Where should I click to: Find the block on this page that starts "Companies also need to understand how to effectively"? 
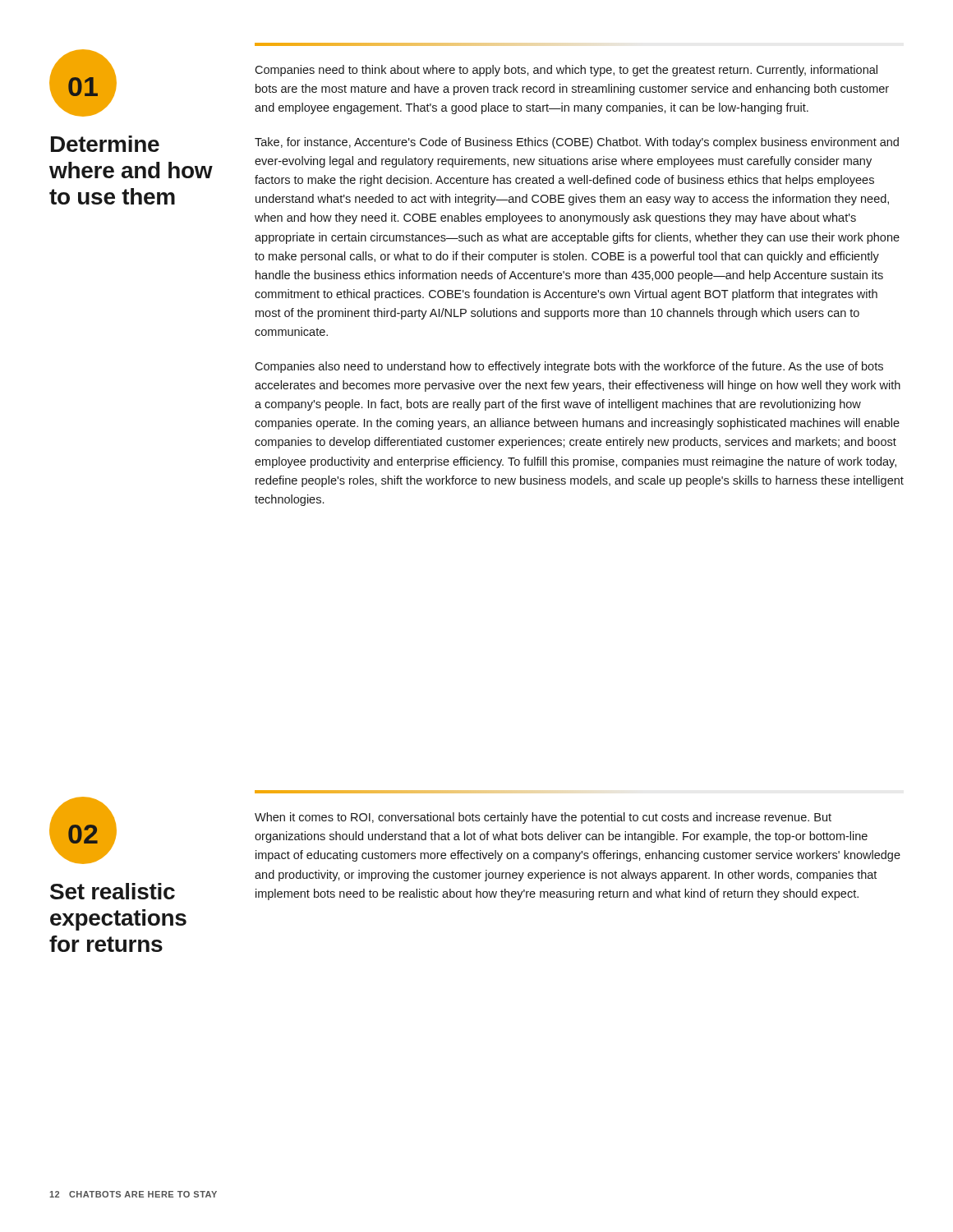point(579,433)
